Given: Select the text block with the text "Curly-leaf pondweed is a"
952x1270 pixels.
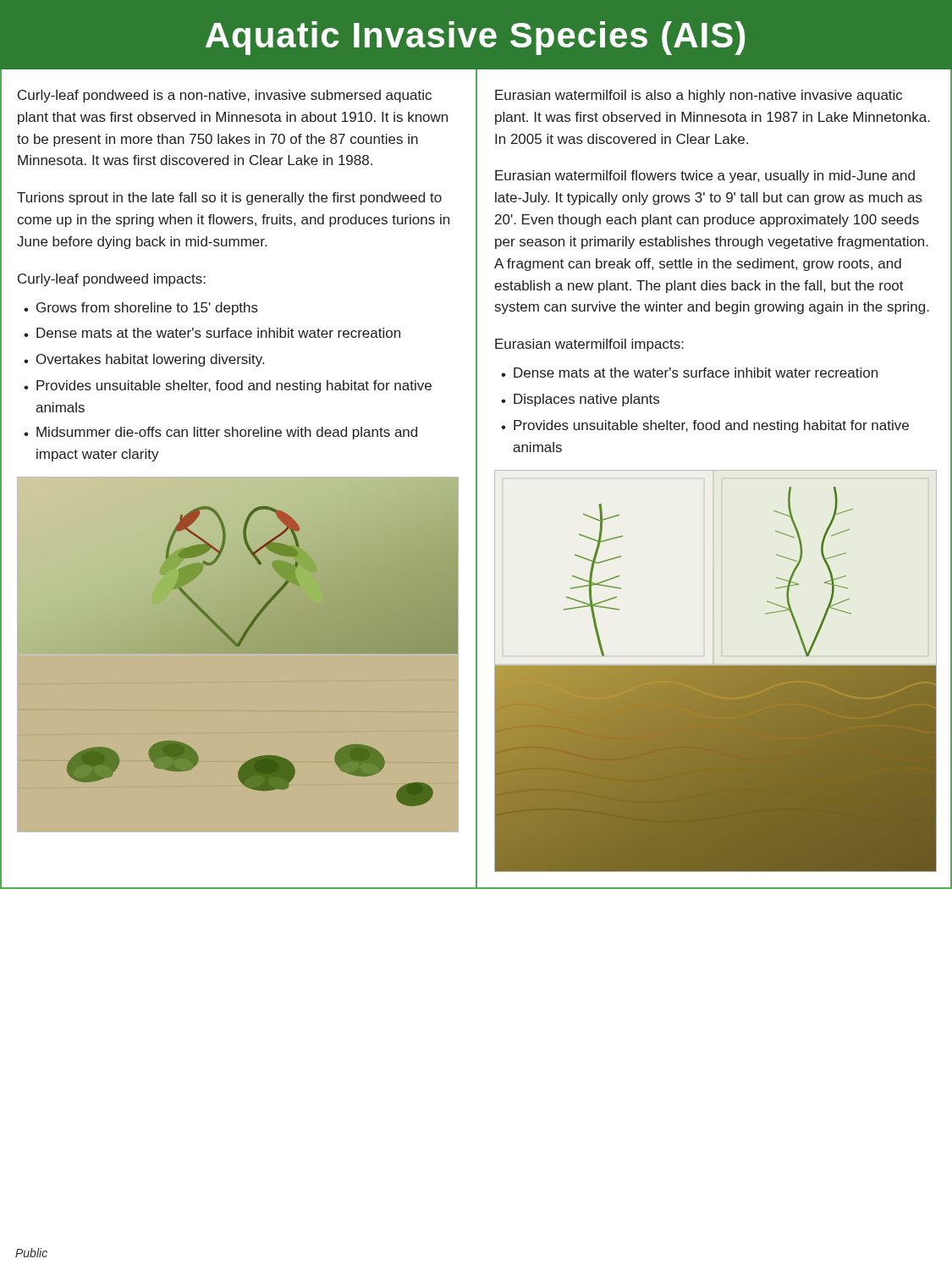Looking at the screenshot, I should 233,128.
